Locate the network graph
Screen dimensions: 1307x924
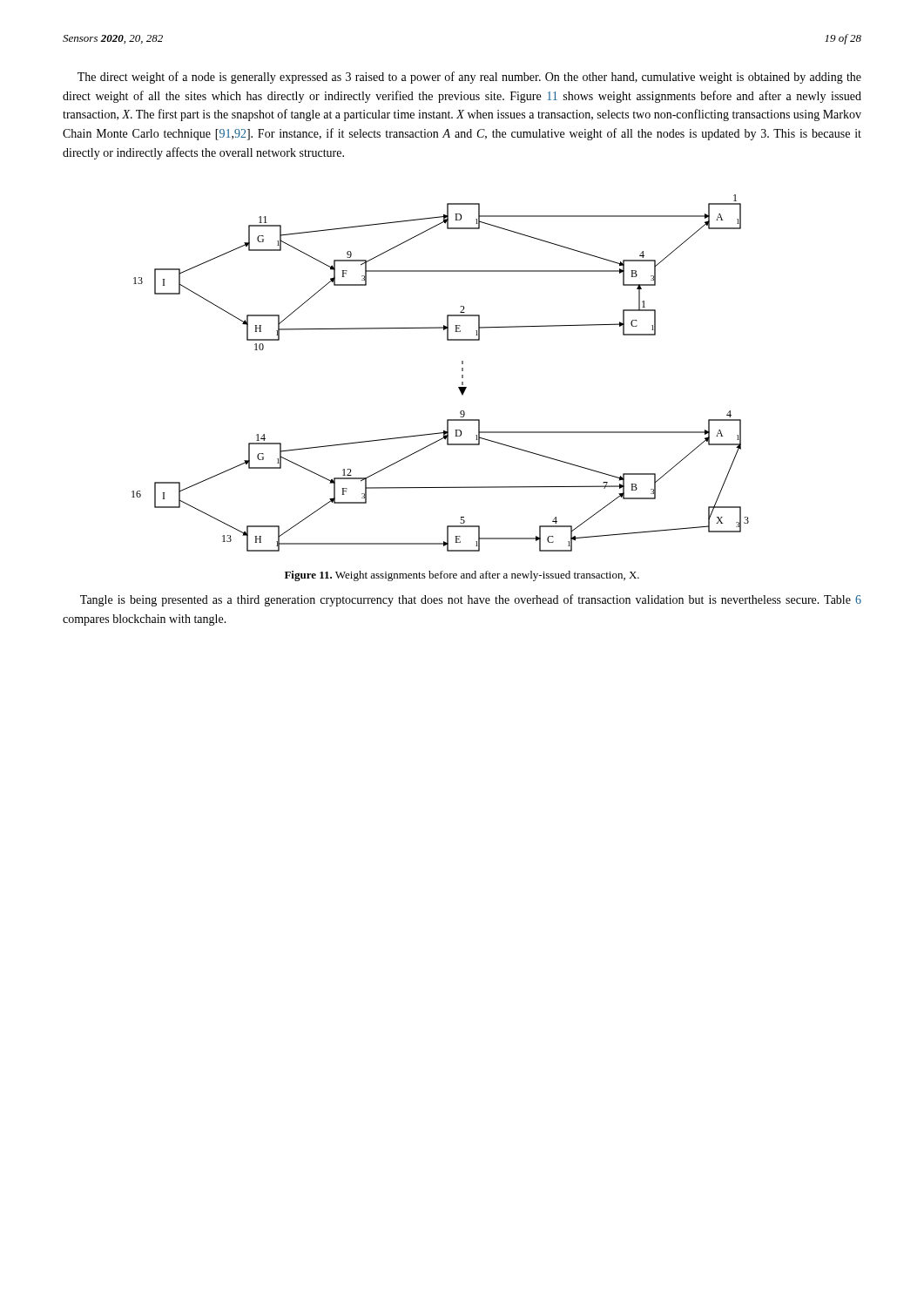coord(462,370)
